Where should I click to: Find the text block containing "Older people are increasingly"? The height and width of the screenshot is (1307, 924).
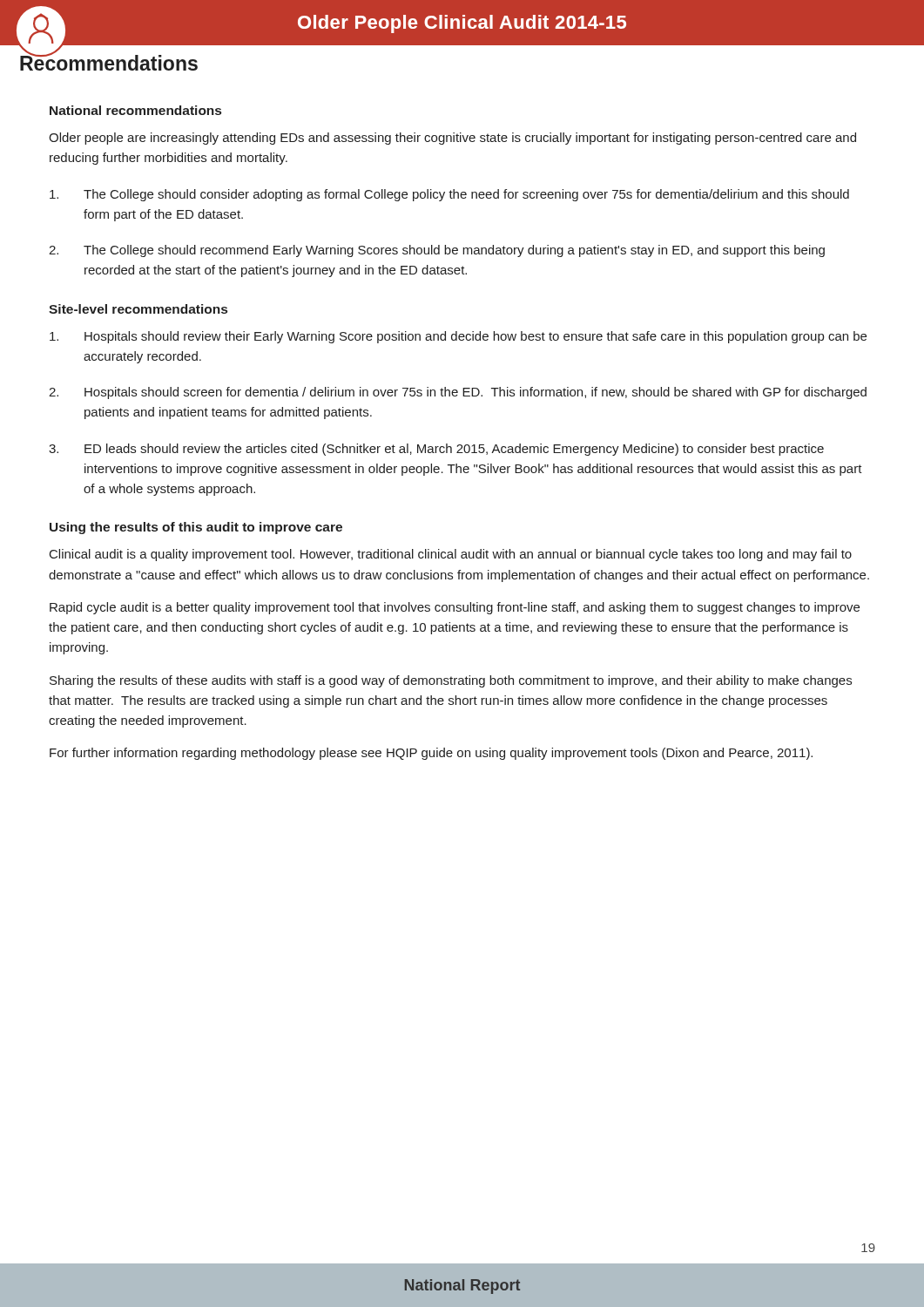click(453, 147)
